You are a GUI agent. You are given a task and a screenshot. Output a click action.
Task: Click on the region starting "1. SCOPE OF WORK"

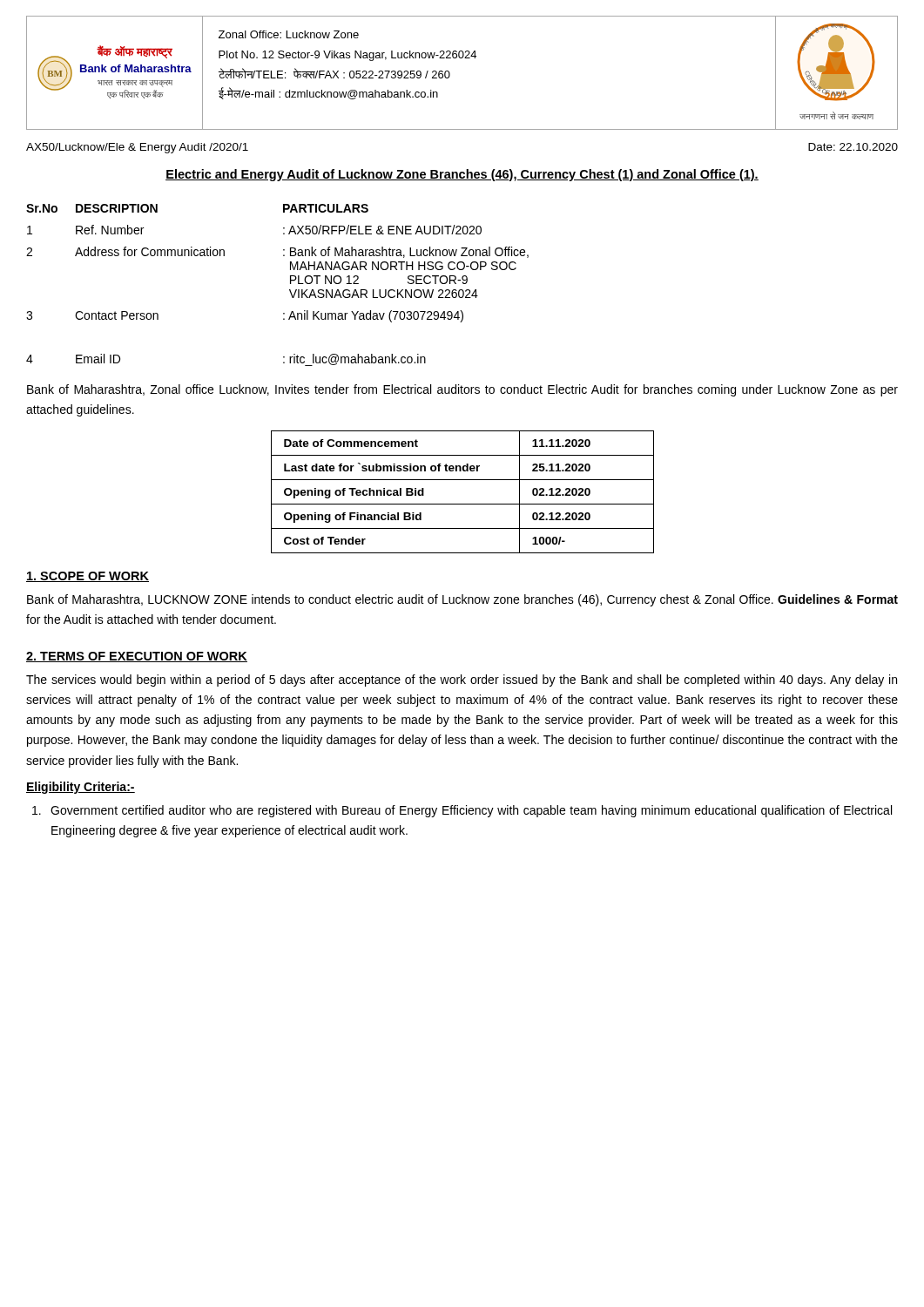click(x=88, y=576)
